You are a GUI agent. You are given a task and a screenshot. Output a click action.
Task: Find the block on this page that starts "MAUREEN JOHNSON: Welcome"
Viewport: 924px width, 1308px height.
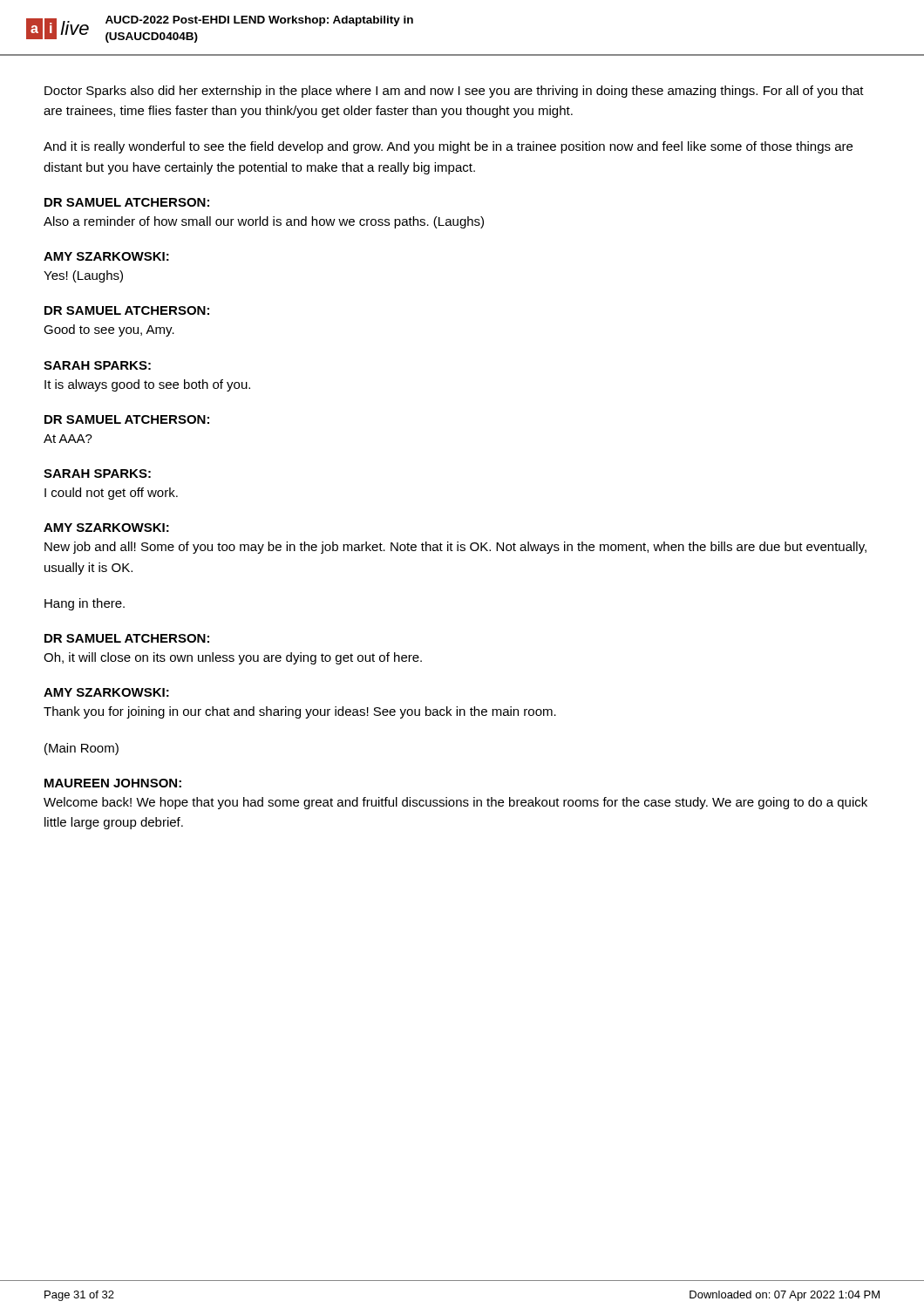pyautogui.click(x=462, y=803)
